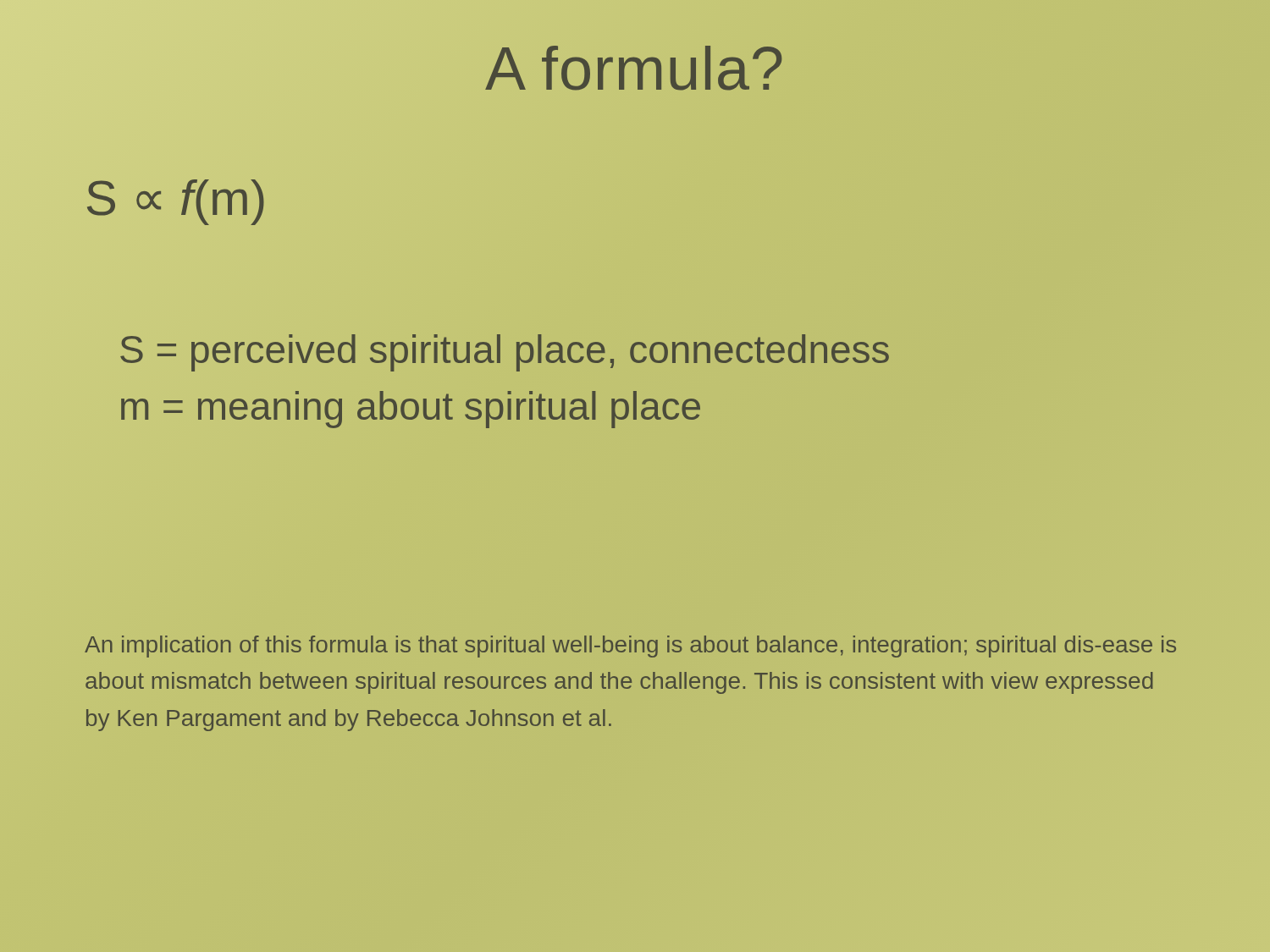Find the formula

tap(176, 198)
